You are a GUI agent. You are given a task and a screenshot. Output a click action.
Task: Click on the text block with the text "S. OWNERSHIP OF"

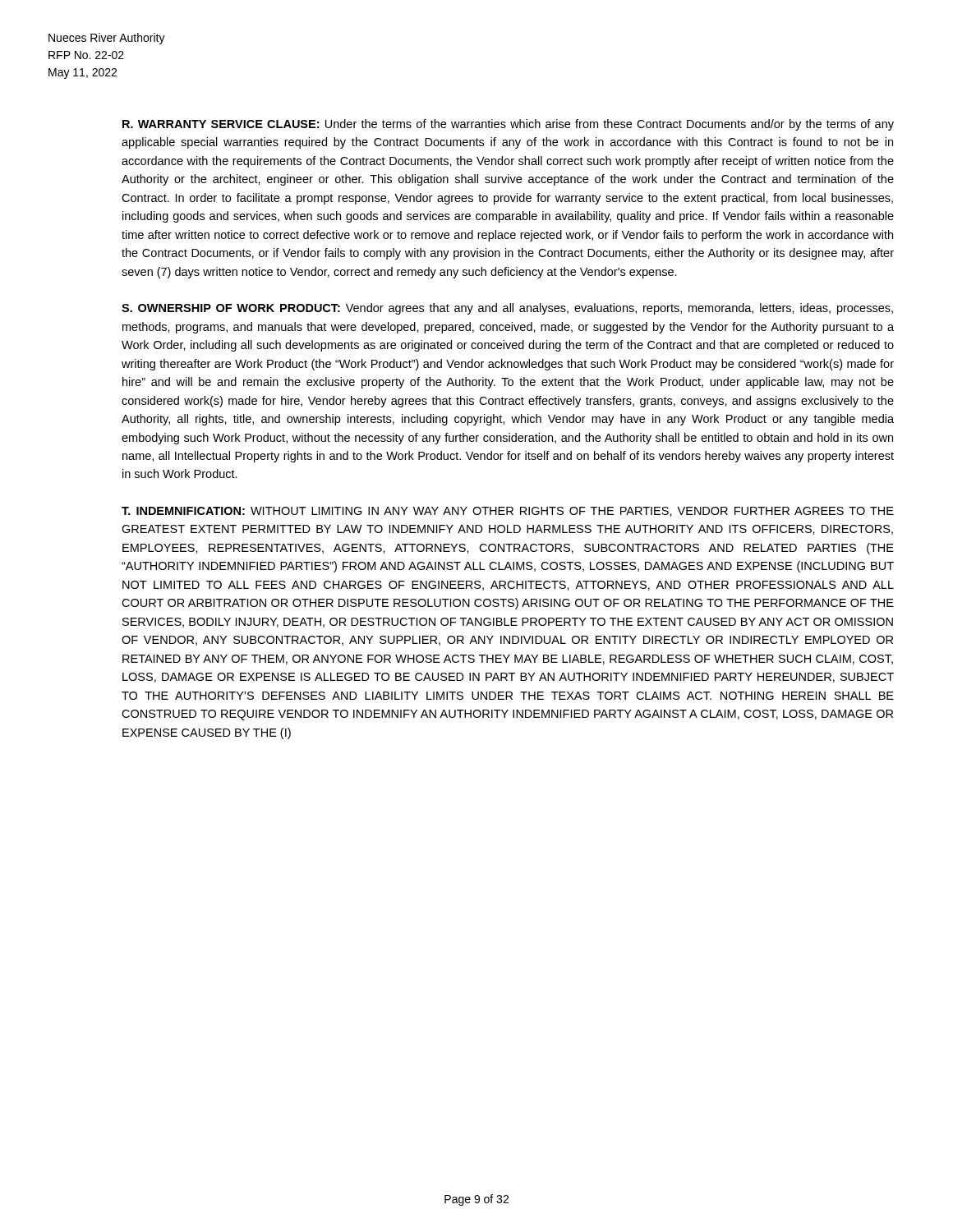[x=508, y=391]
